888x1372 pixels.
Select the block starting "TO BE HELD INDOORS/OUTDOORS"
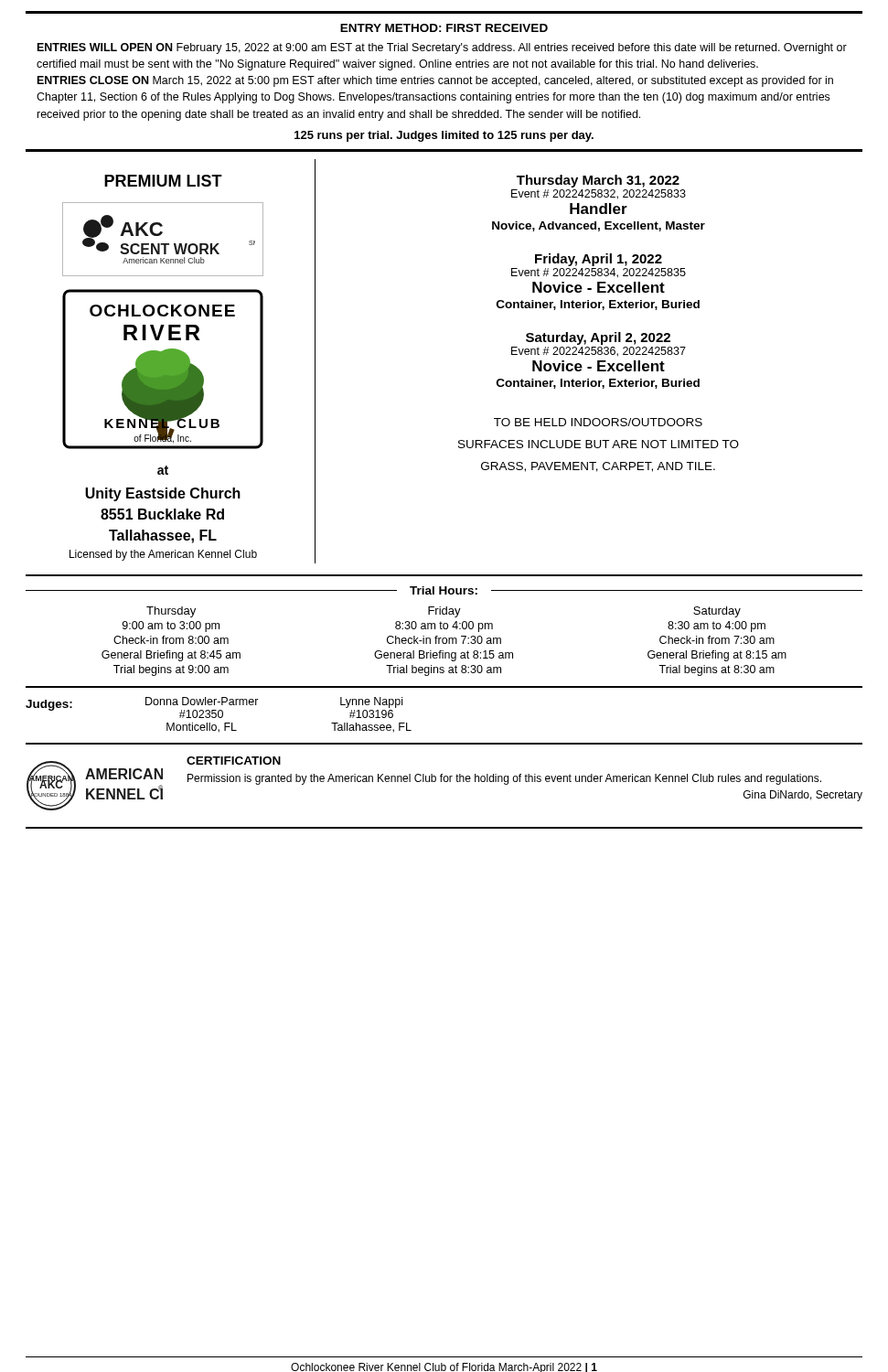[598, 444]
